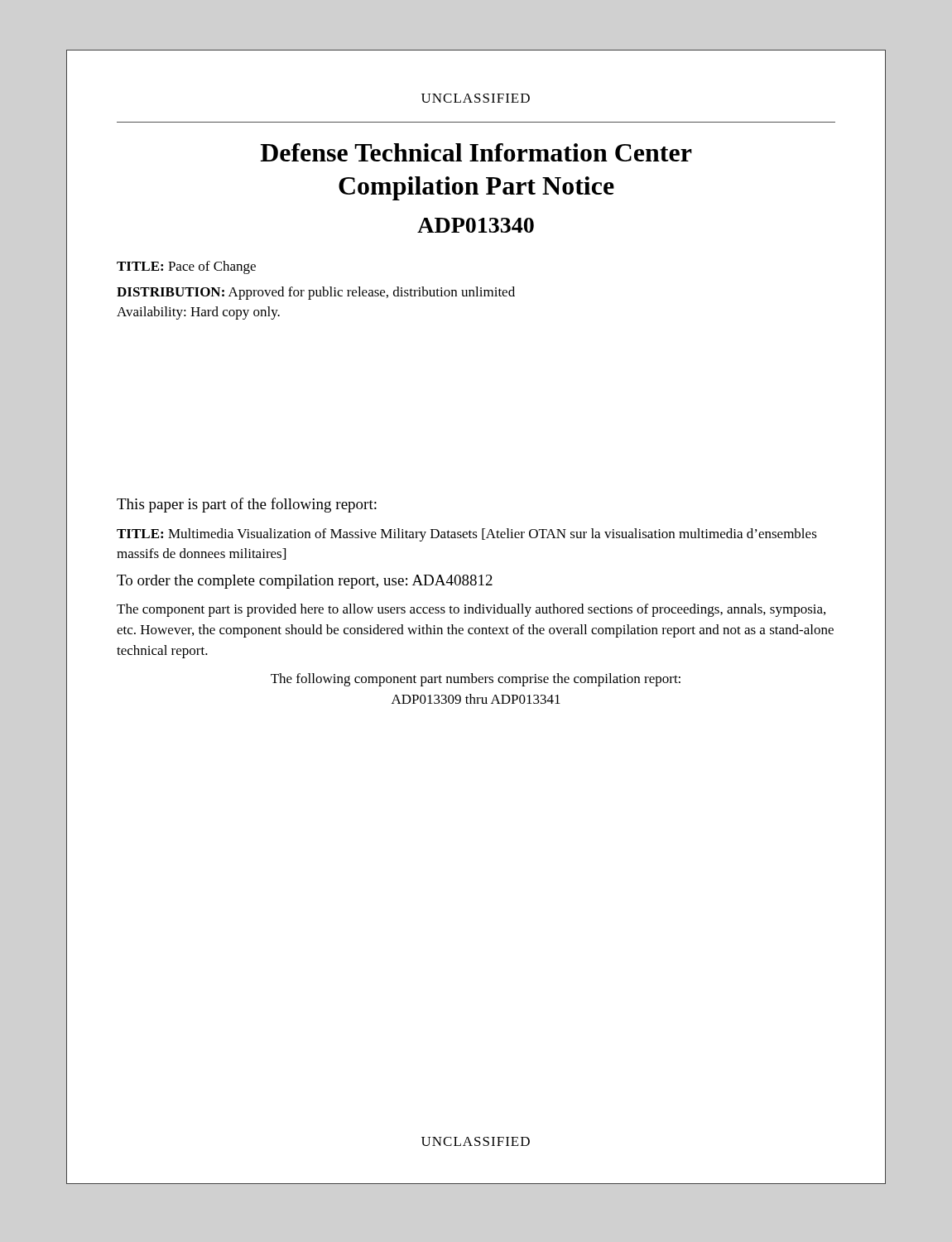Select the text containing "TITLE: Pace of Change"
The width and height of the screenshot is (952, 1242).
186,266
